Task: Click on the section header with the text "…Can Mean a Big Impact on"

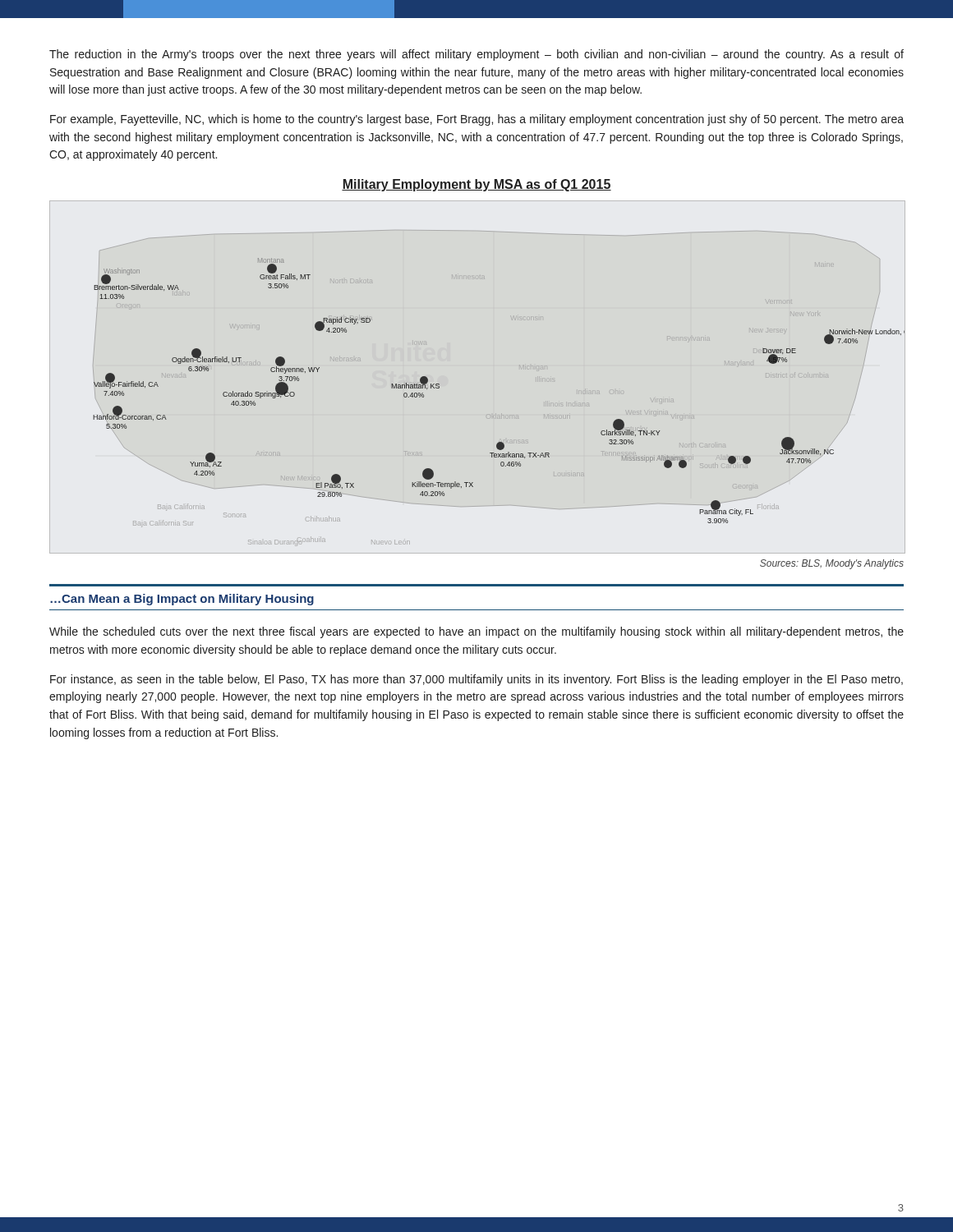Action: 182,598
